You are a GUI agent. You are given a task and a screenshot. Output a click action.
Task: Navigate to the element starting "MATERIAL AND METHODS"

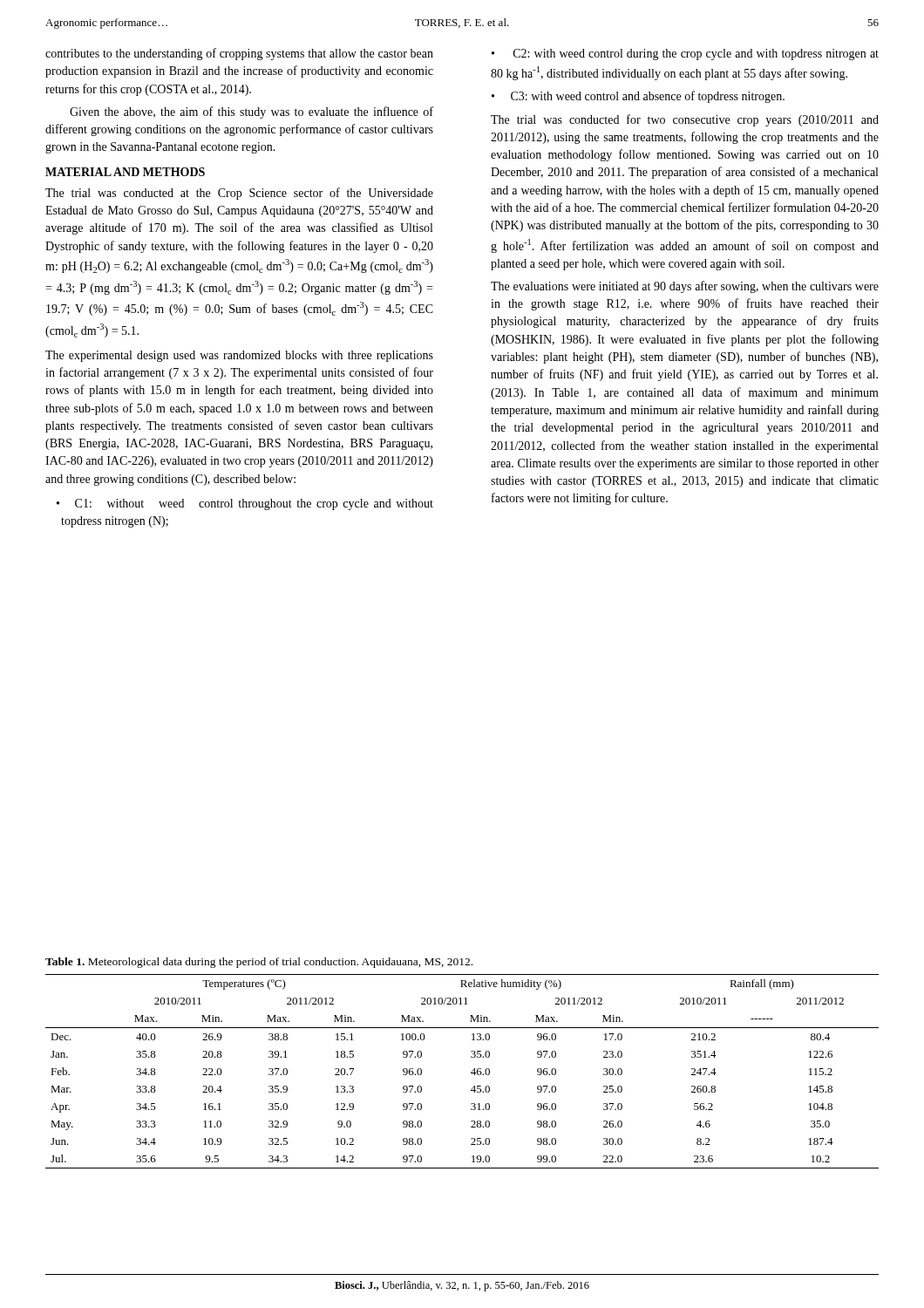click(125, 172)
